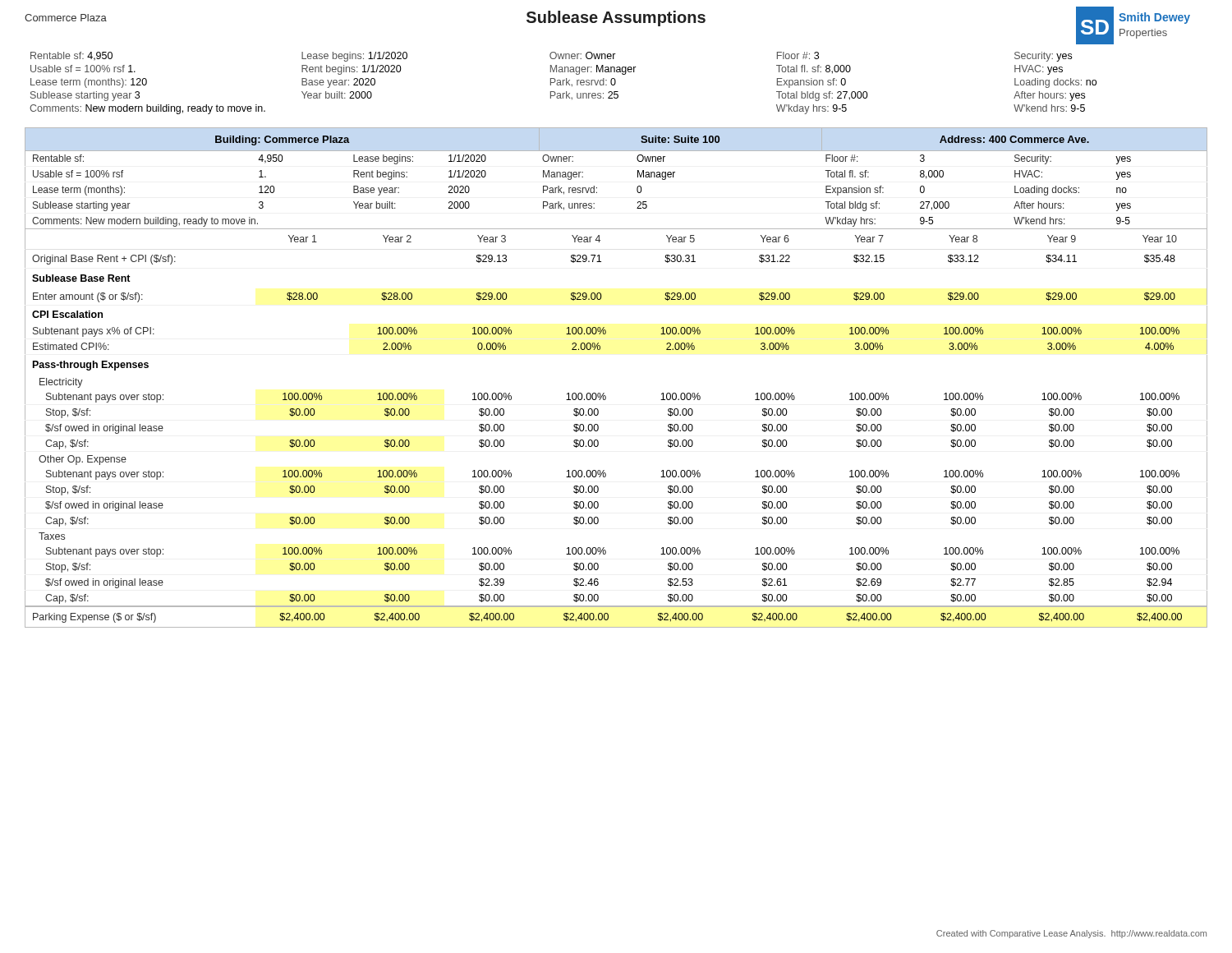
Task: Locate the logo
Action: pos(1142,26)
